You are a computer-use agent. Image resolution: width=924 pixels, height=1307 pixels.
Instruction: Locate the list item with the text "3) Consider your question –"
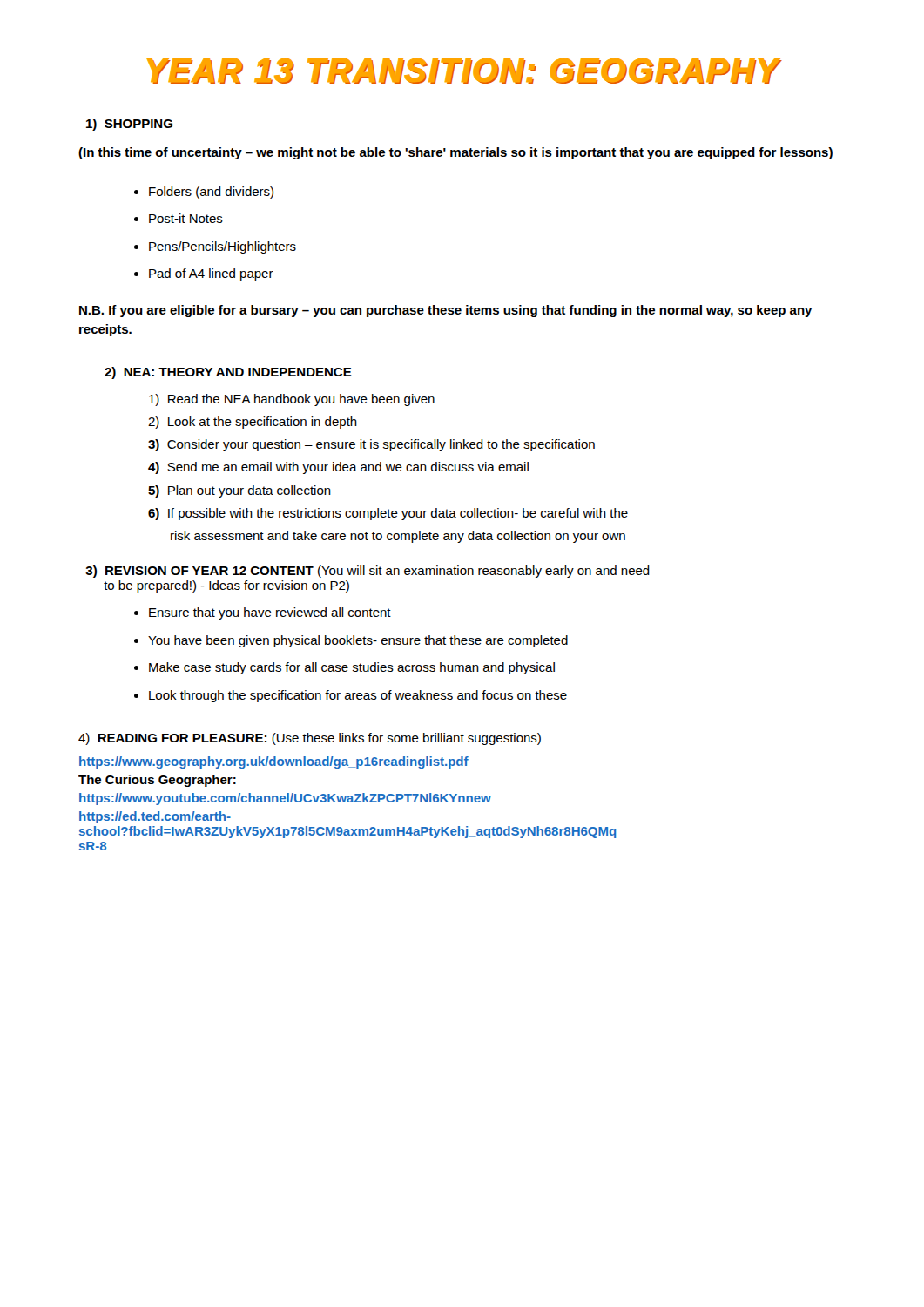pyautogui.click(x=372, y=444)
